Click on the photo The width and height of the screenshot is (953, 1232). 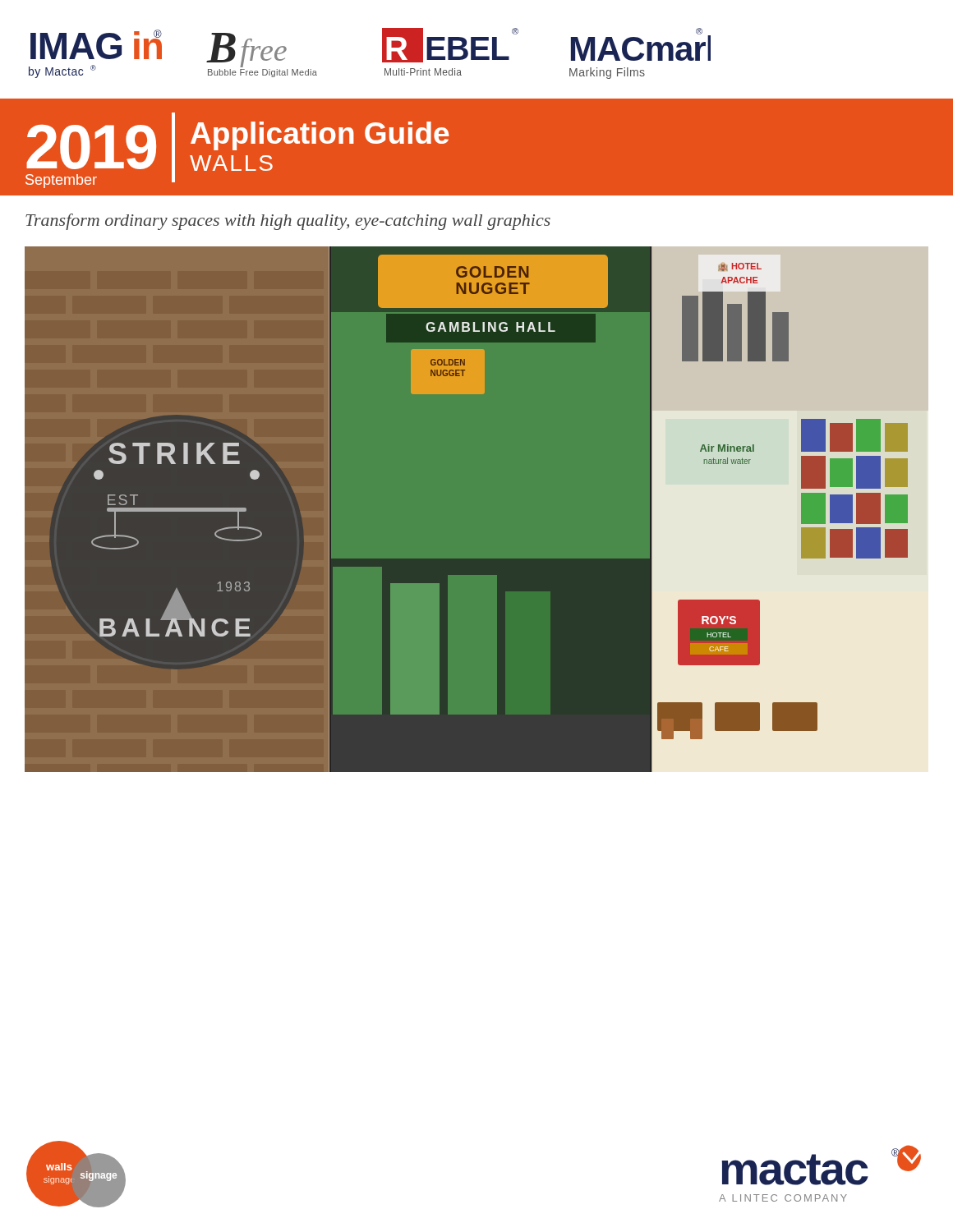click(x=476, y=509)
